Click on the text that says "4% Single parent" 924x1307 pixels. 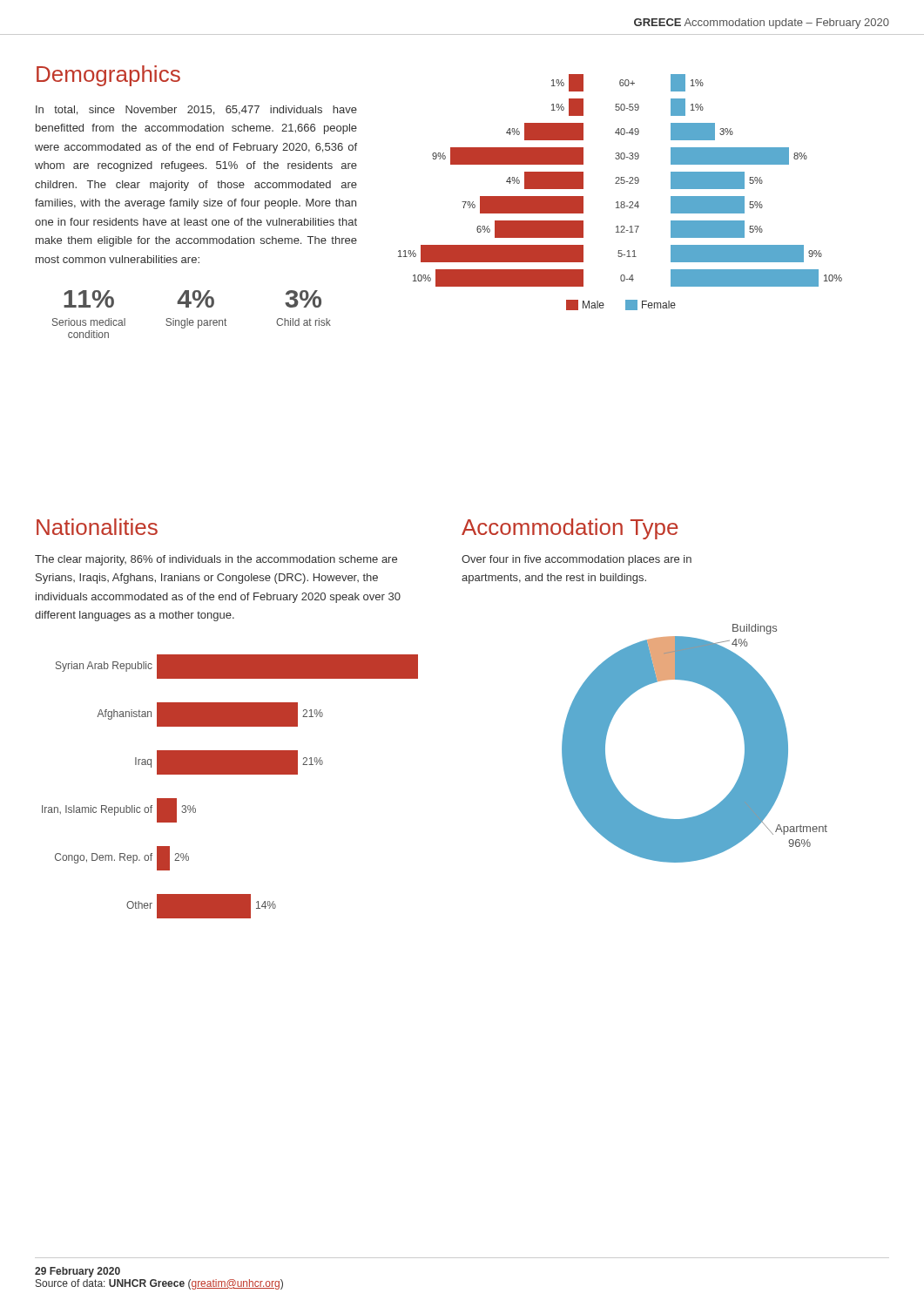click(196, 306)
